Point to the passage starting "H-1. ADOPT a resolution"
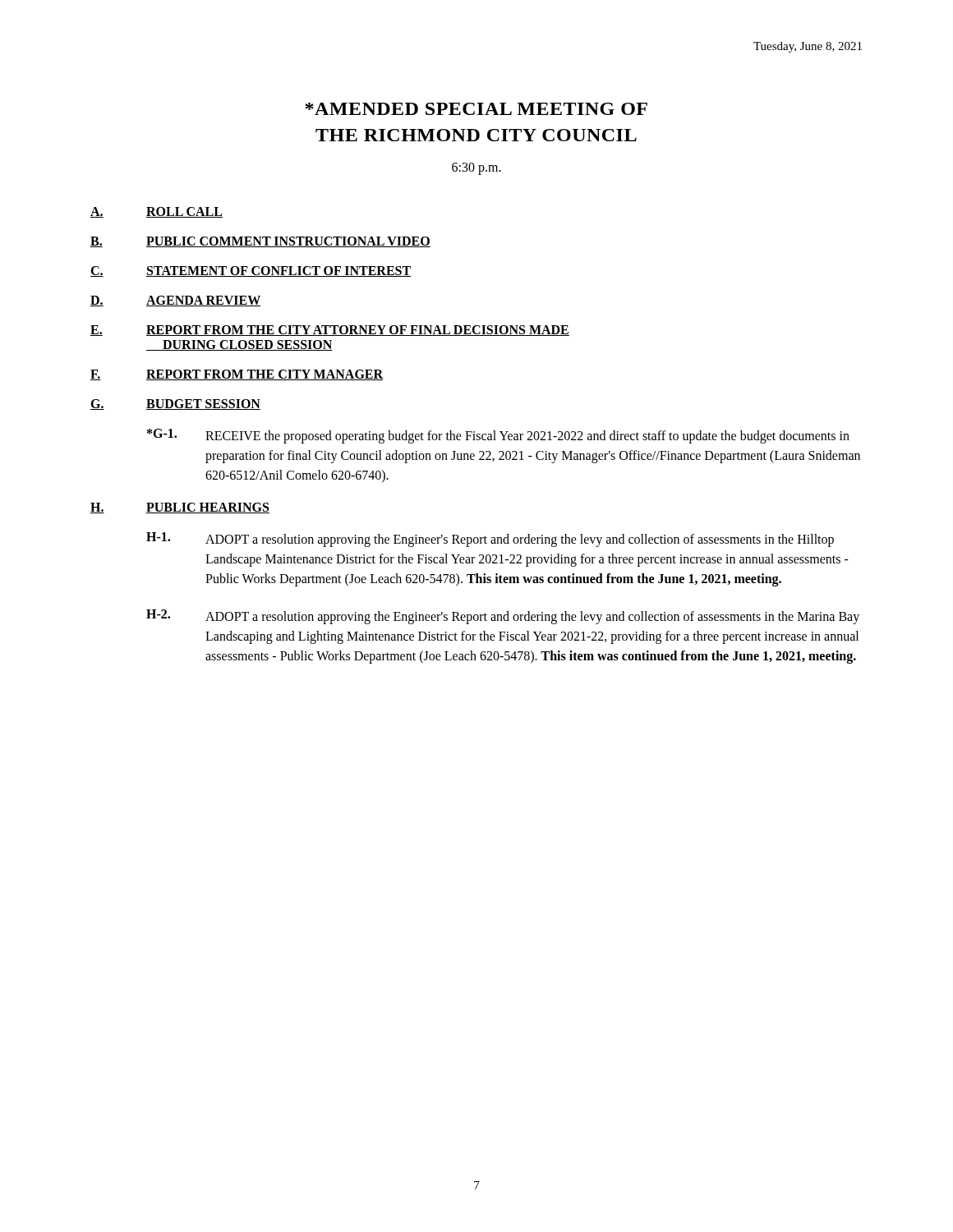 pos(504,559)
